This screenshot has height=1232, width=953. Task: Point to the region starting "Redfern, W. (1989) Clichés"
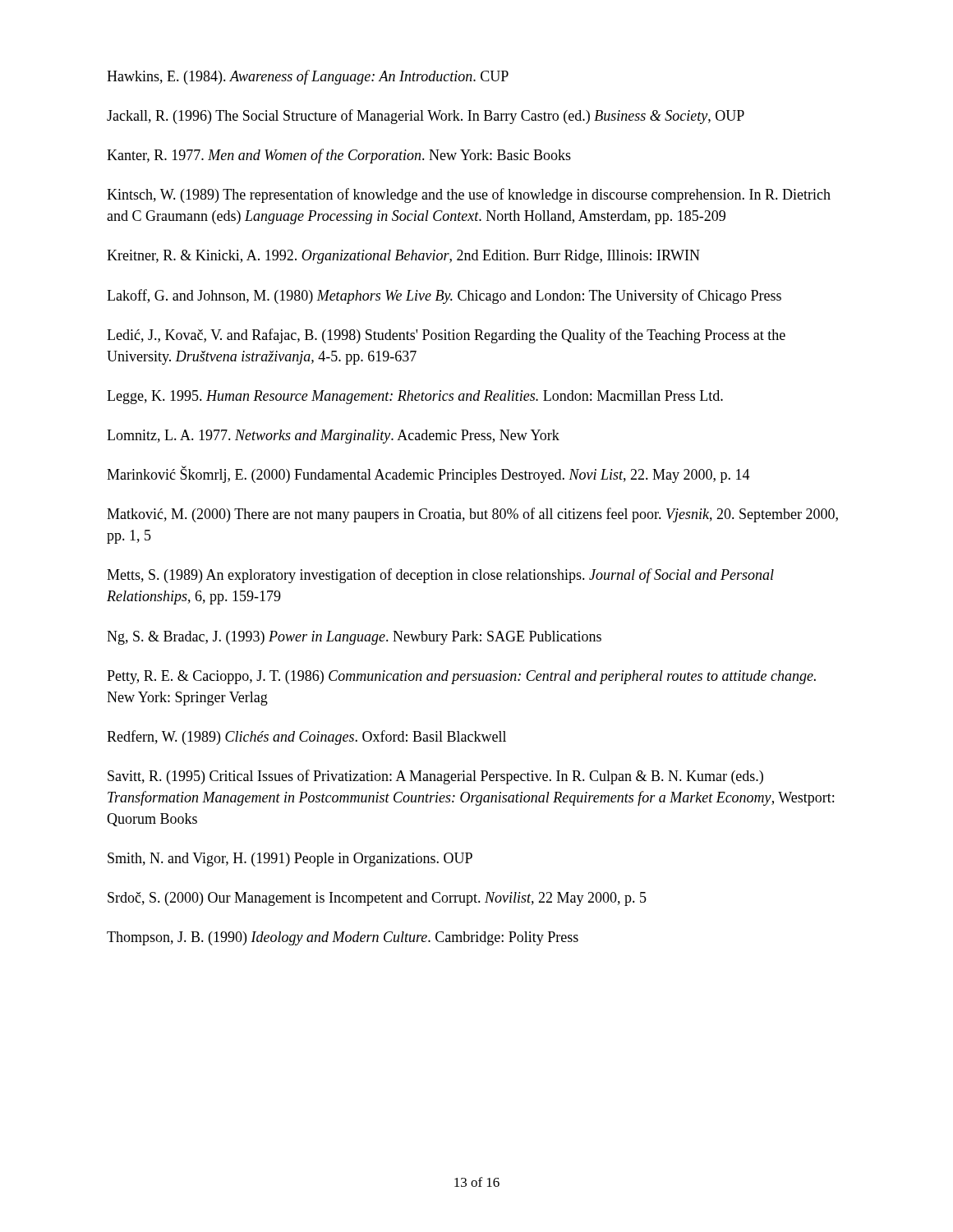(x=307, y=737)
